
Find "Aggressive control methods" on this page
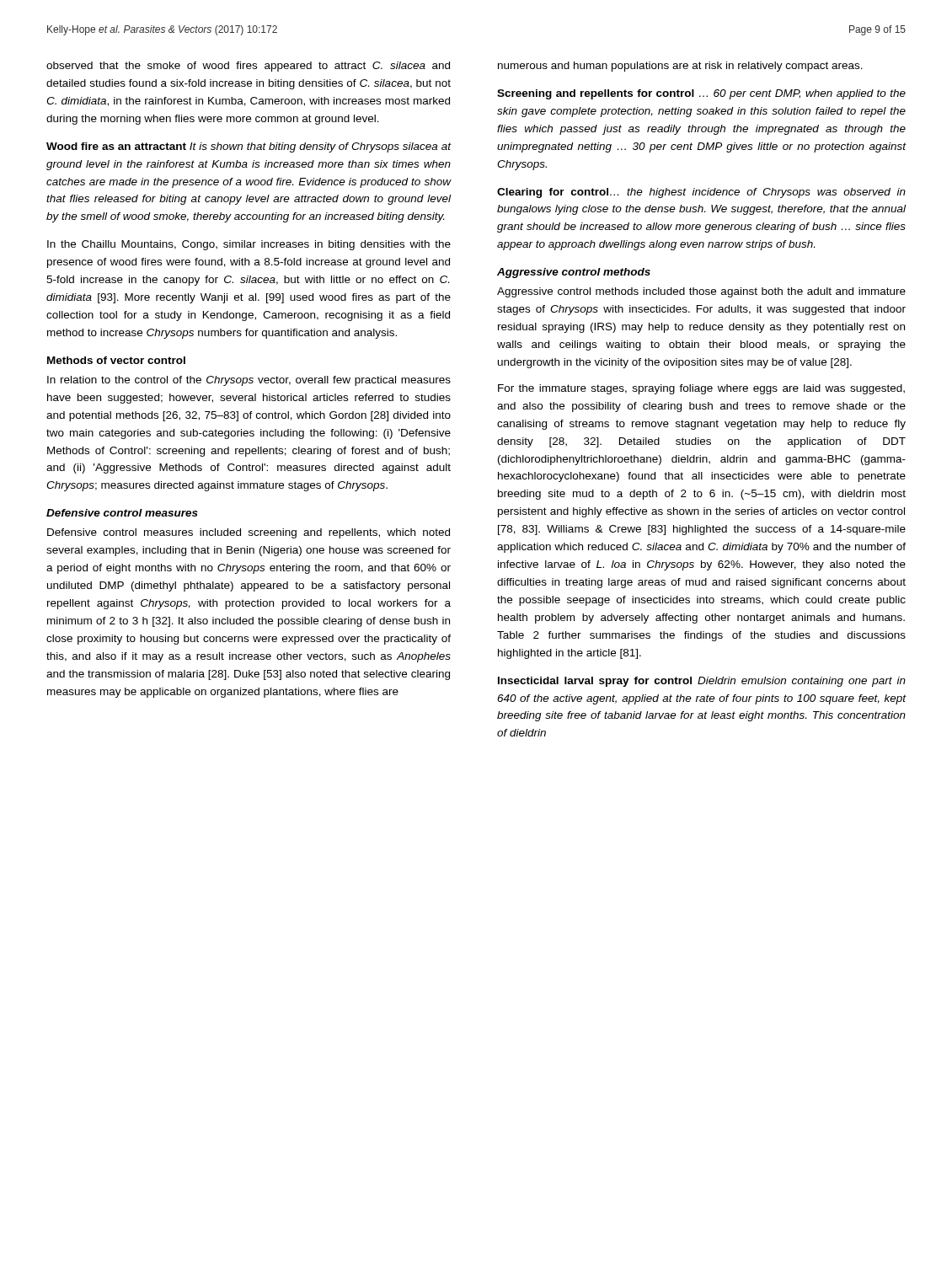click(x=574, y=272)
